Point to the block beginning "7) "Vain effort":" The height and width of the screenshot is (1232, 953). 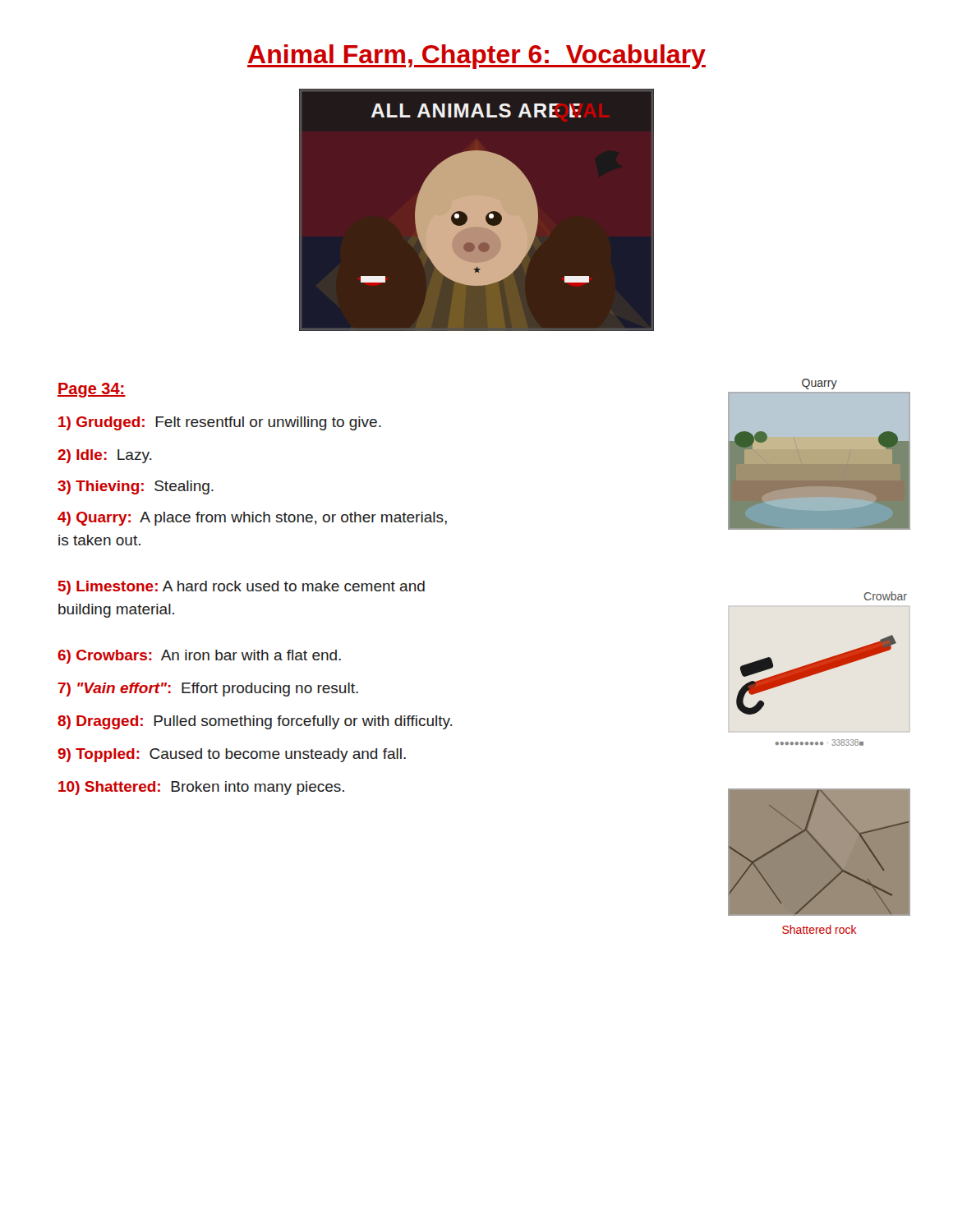[x=208, y=688]
